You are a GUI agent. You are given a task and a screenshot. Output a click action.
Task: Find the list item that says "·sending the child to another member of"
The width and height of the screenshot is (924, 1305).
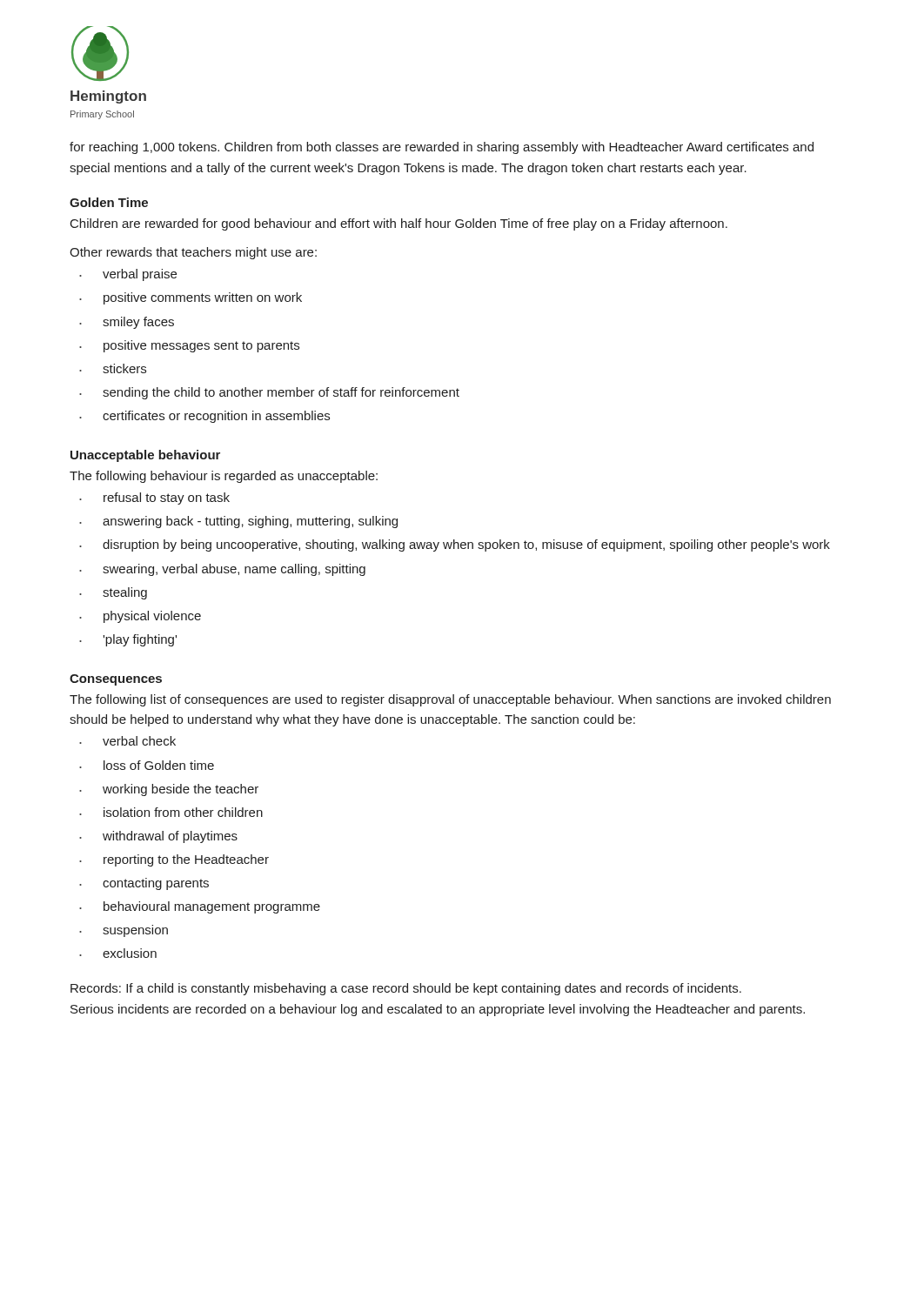click(x=462, y=393)
